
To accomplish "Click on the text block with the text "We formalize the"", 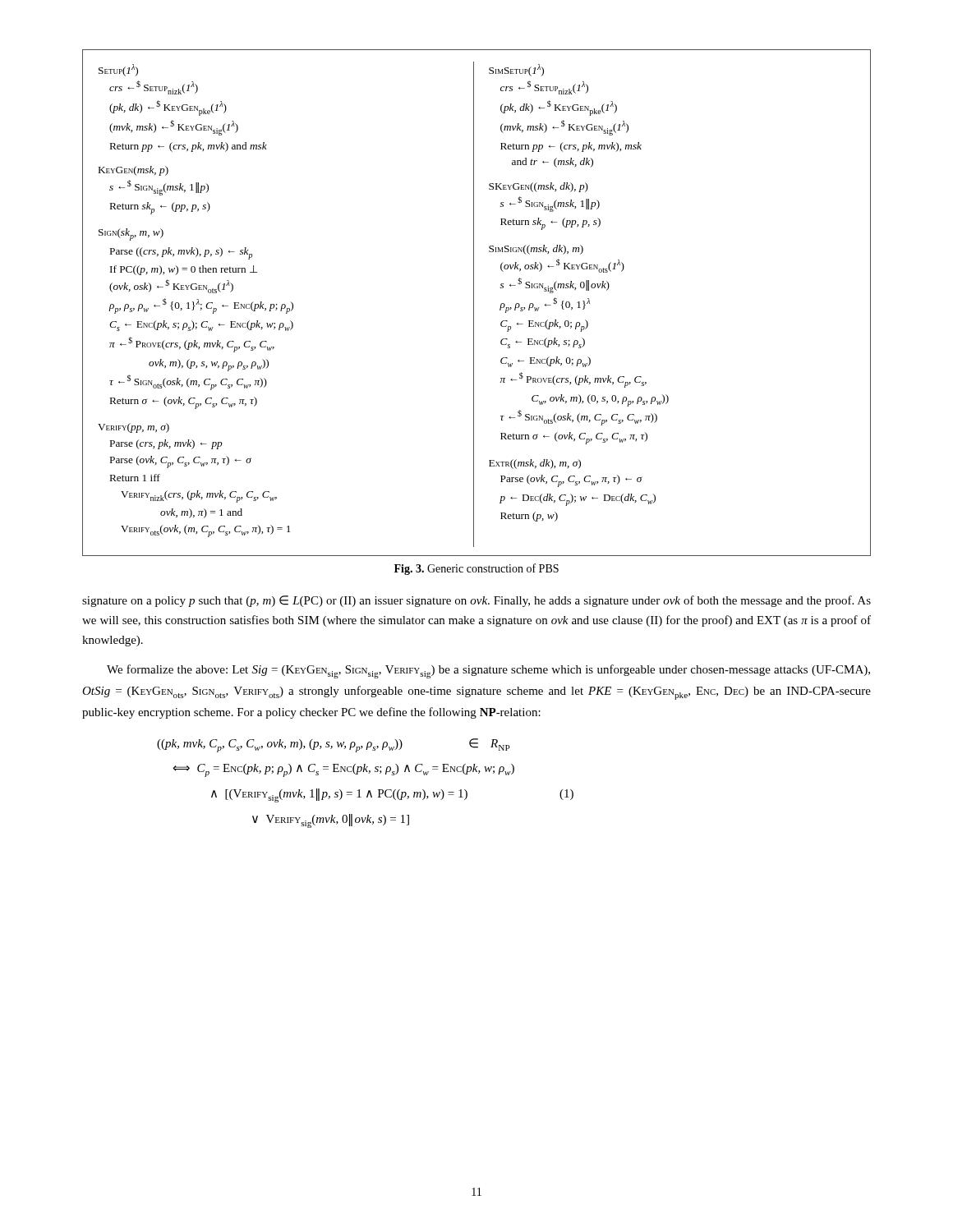I will [476, 691].
